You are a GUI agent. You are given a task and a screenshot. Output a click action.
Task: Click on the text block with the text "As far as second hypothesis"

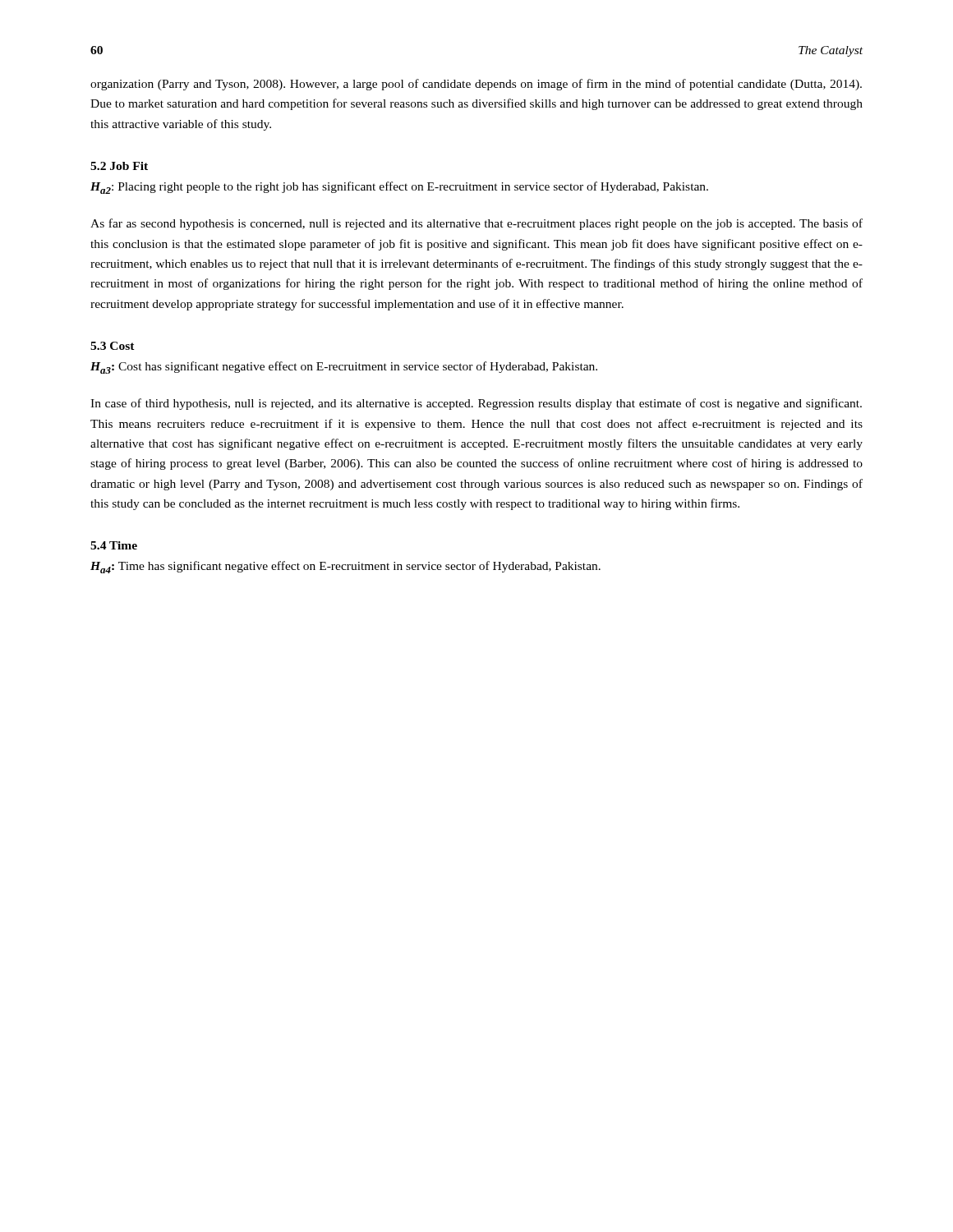(x=476, y=263)
